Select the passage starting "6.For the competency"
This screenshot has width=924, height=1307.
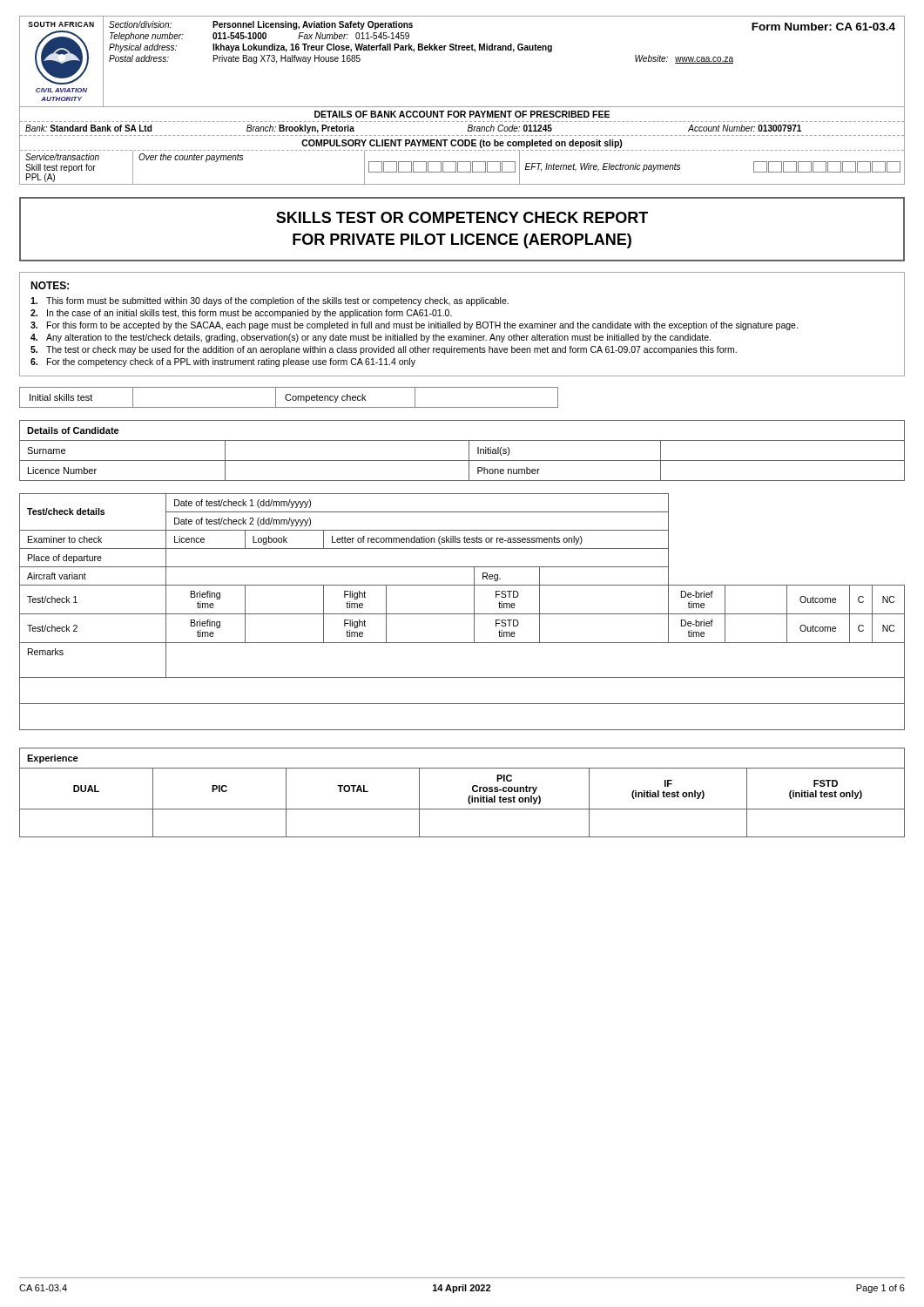[x=223, y=362]
